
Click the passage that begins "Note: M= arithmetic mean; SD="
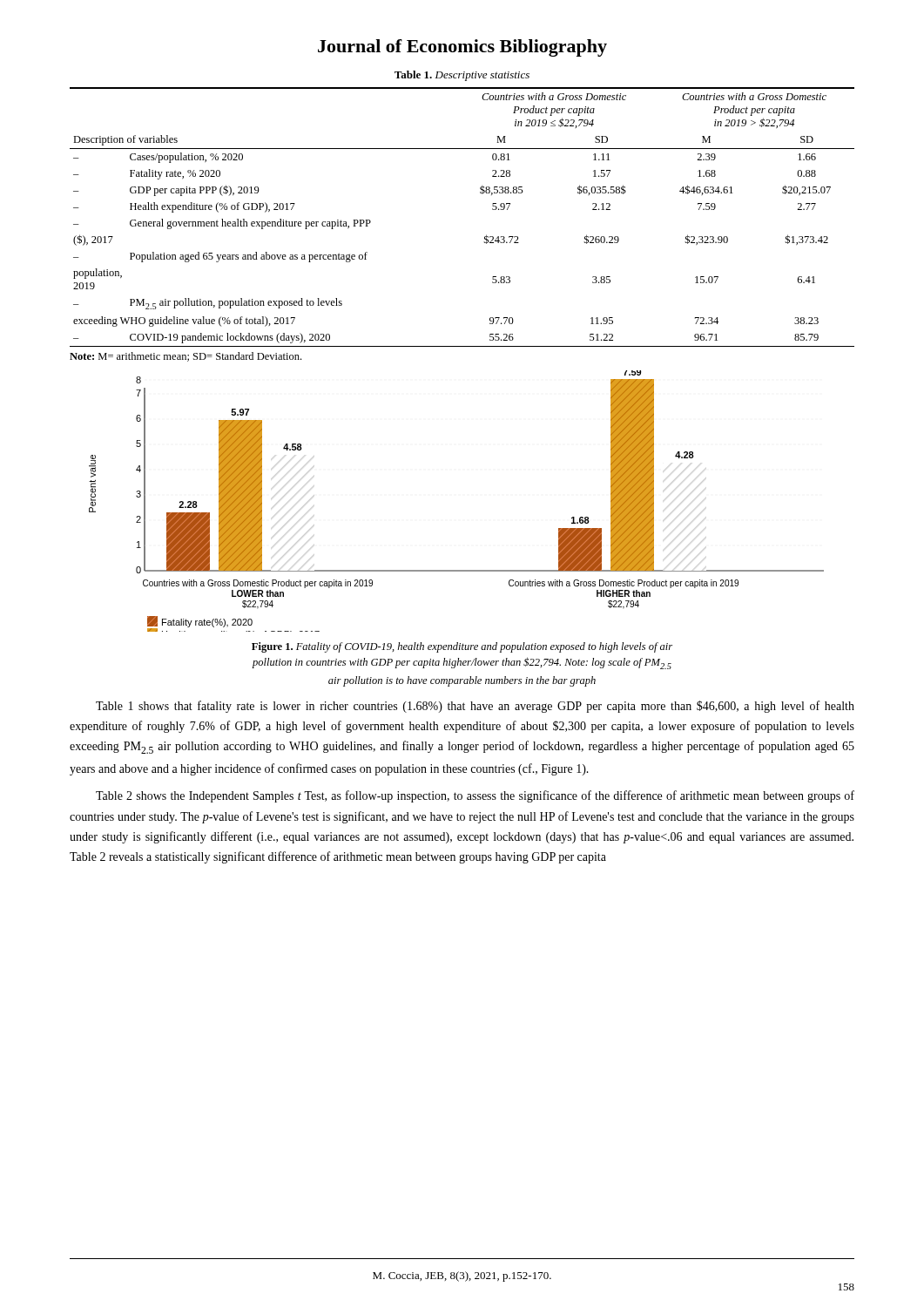click(x=186, y=356)
